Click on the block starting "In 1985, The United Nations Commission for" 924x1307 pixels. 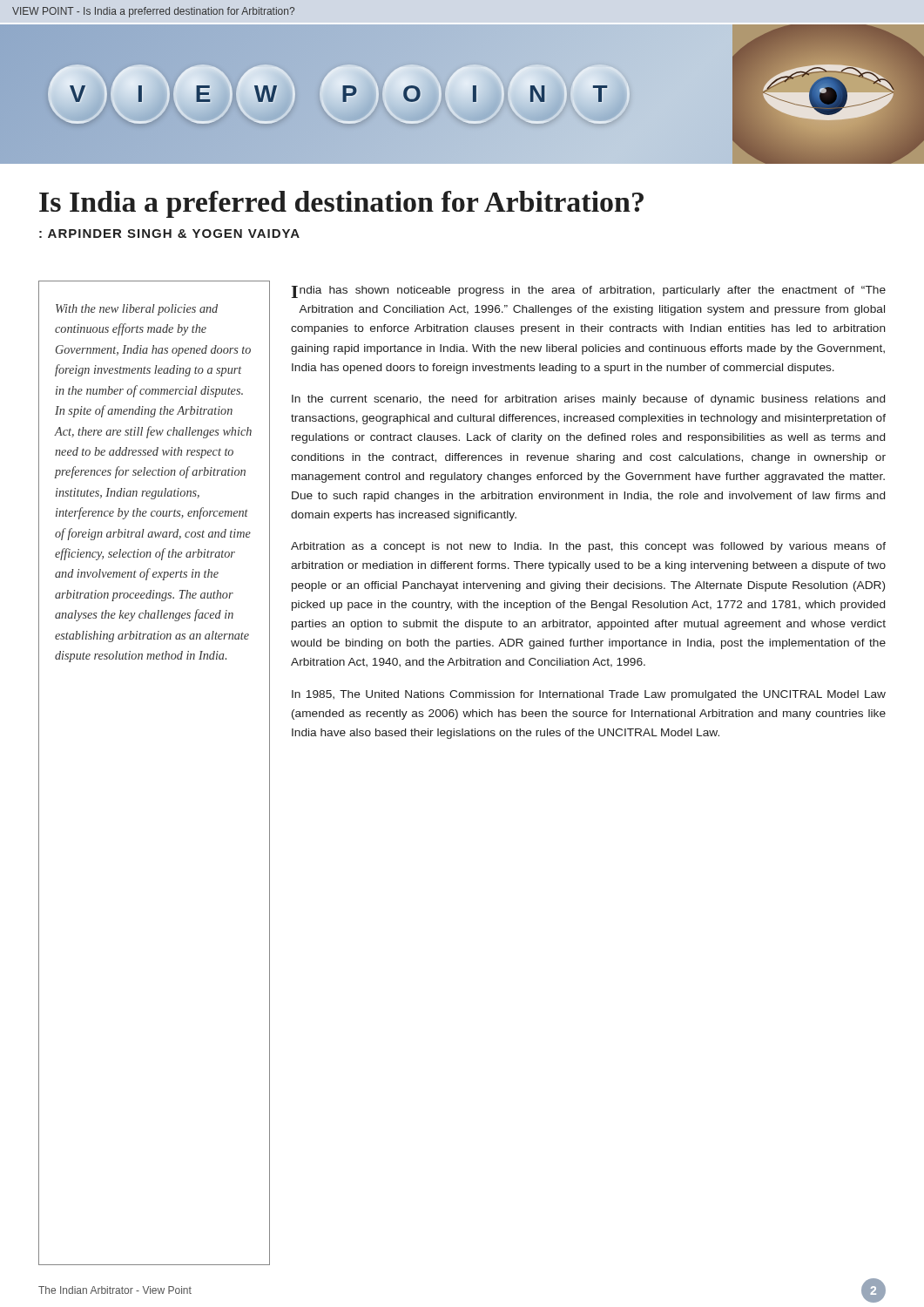coord(588,713)
